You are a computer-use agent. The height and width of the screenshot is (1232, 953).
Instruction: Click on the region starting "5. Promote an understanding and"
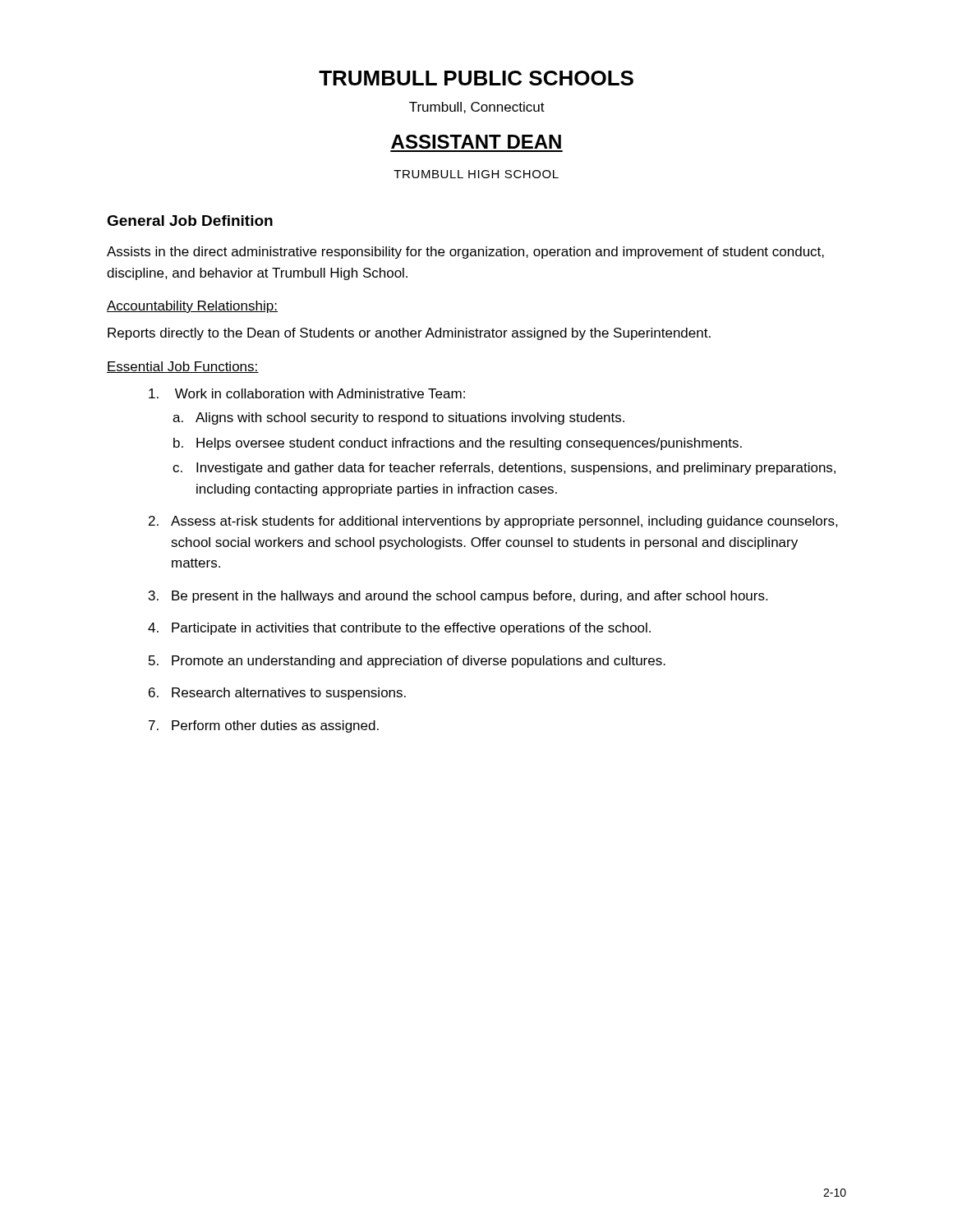[x=407, y=661]
